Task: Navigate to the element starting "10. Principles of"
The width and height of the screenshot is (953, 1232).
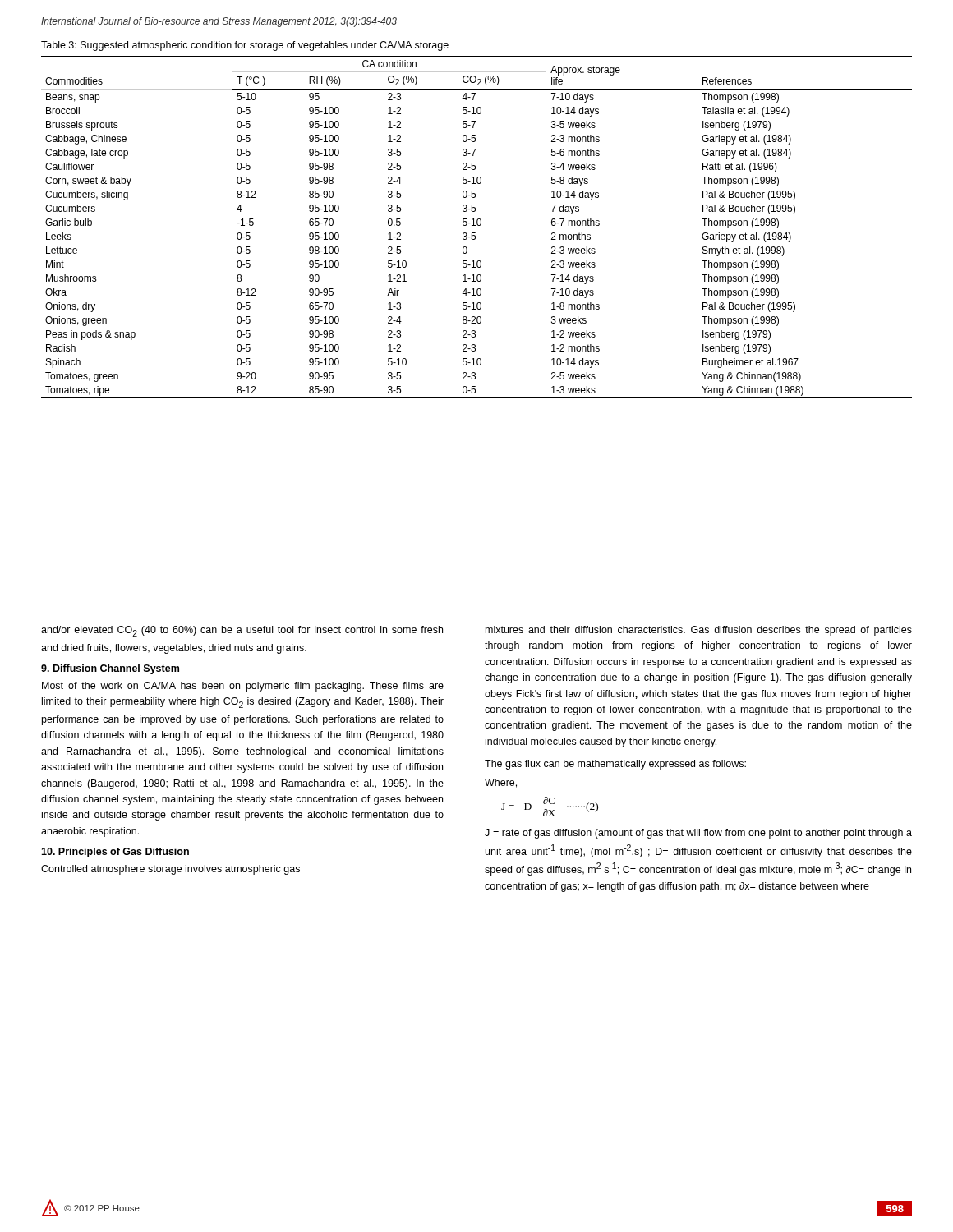Action: [x=115, y=852]
